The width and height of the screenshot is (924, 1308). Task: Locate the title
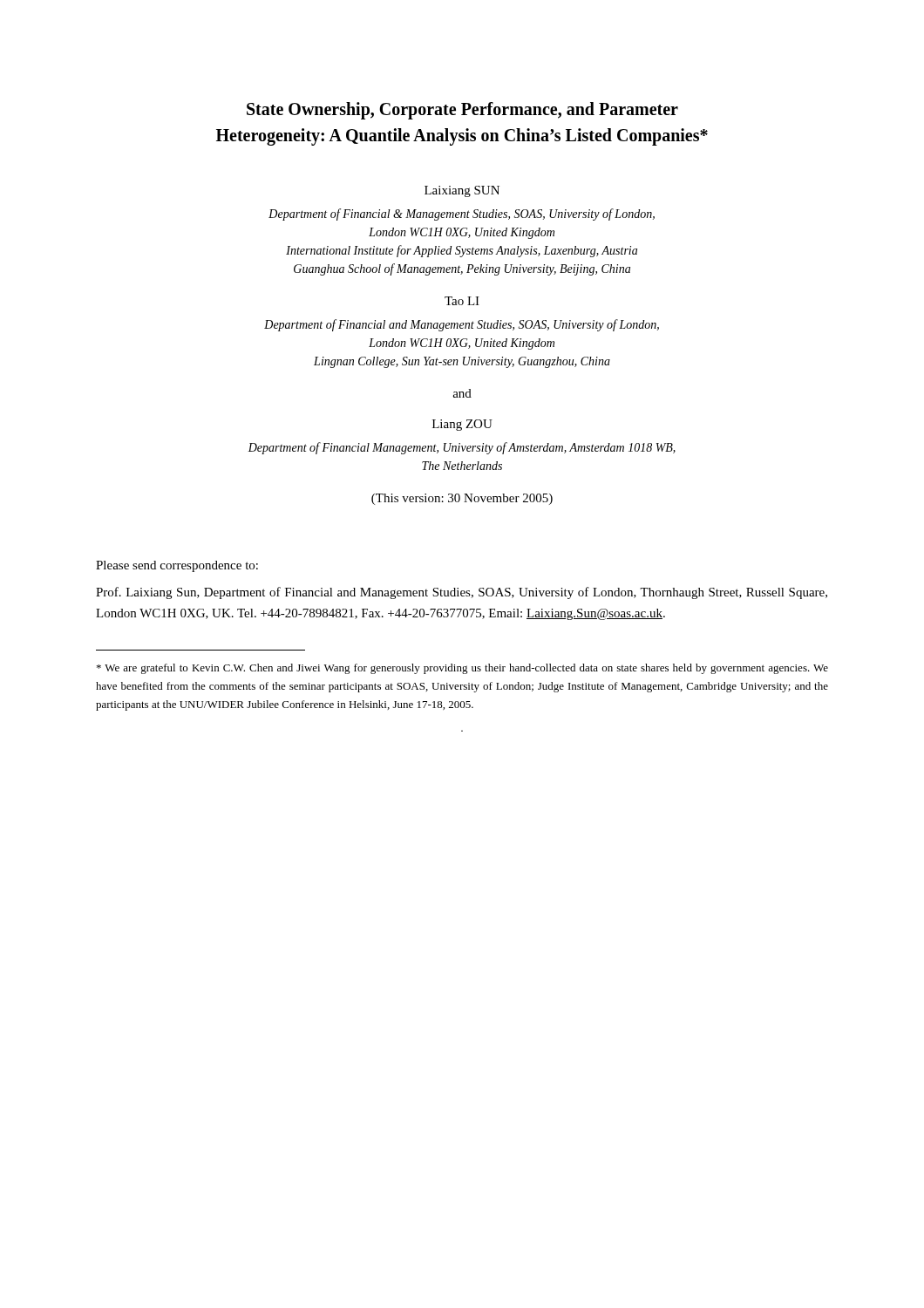(x=462, y=122)
